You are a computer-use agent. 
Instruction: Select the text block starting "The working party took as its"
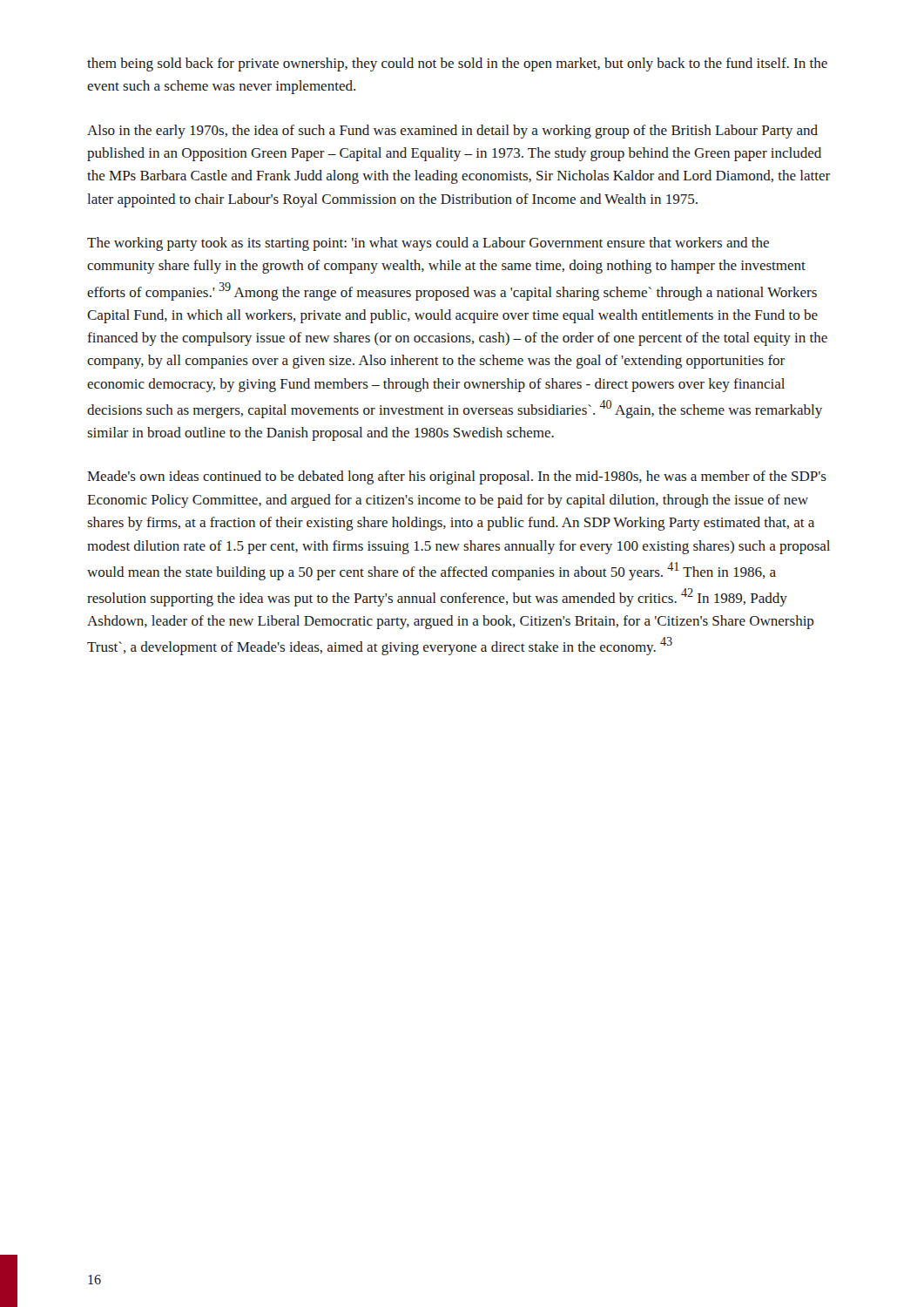(457, 338)
